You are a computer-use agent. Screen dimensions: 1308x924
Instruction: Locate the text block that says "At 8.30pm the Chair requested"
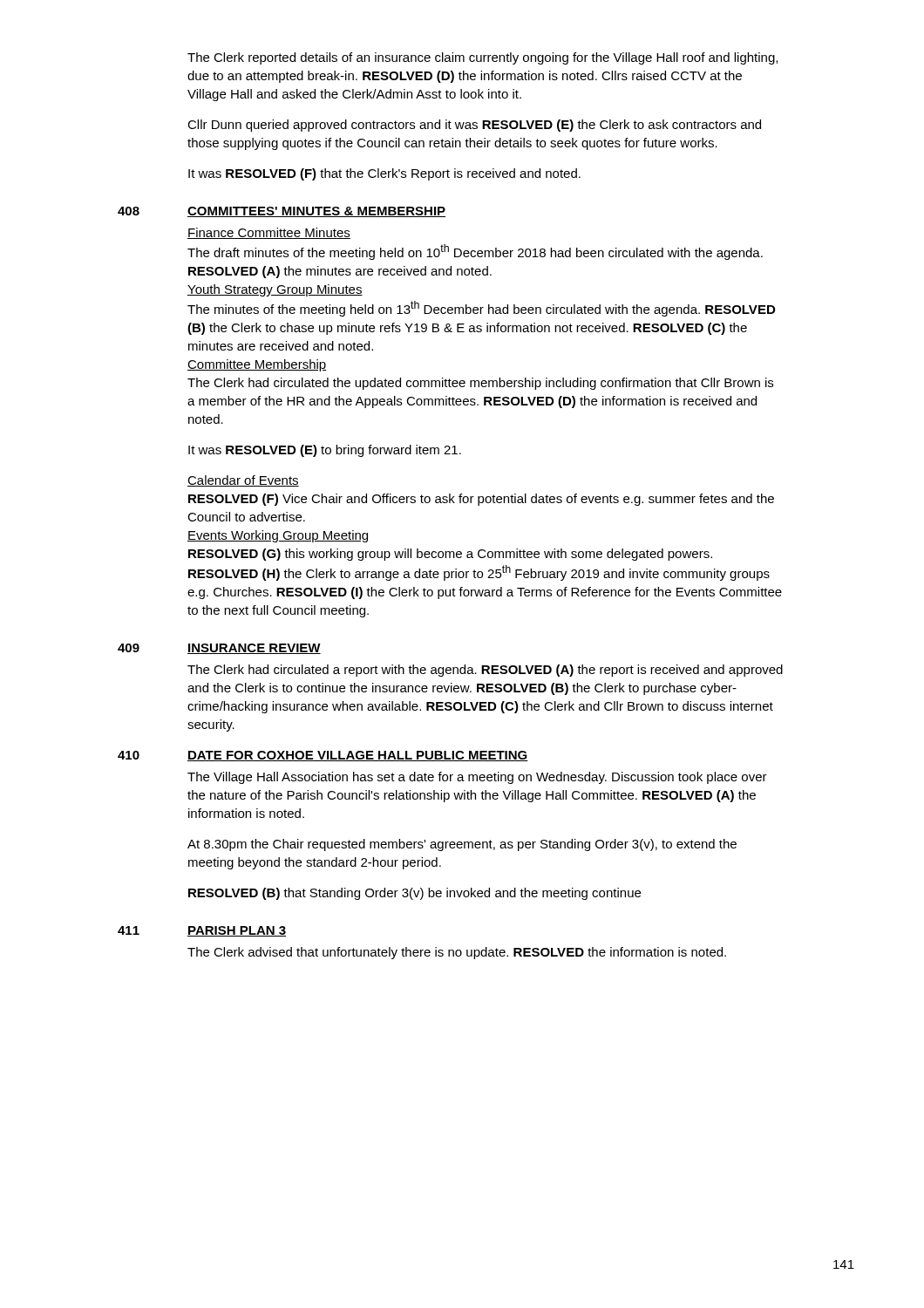point(462,853)
